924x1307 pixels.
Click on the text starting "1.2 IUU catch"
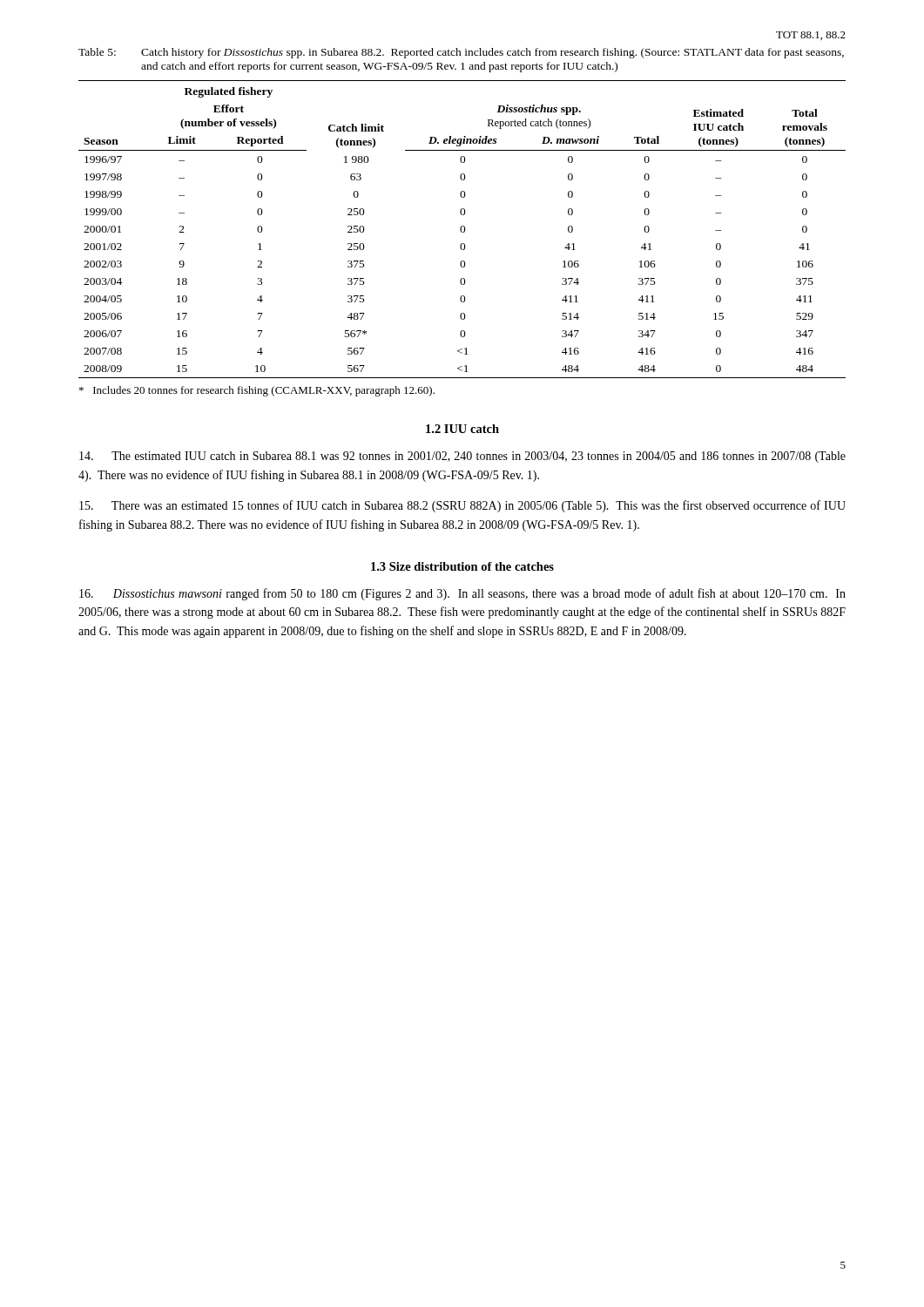462,429
